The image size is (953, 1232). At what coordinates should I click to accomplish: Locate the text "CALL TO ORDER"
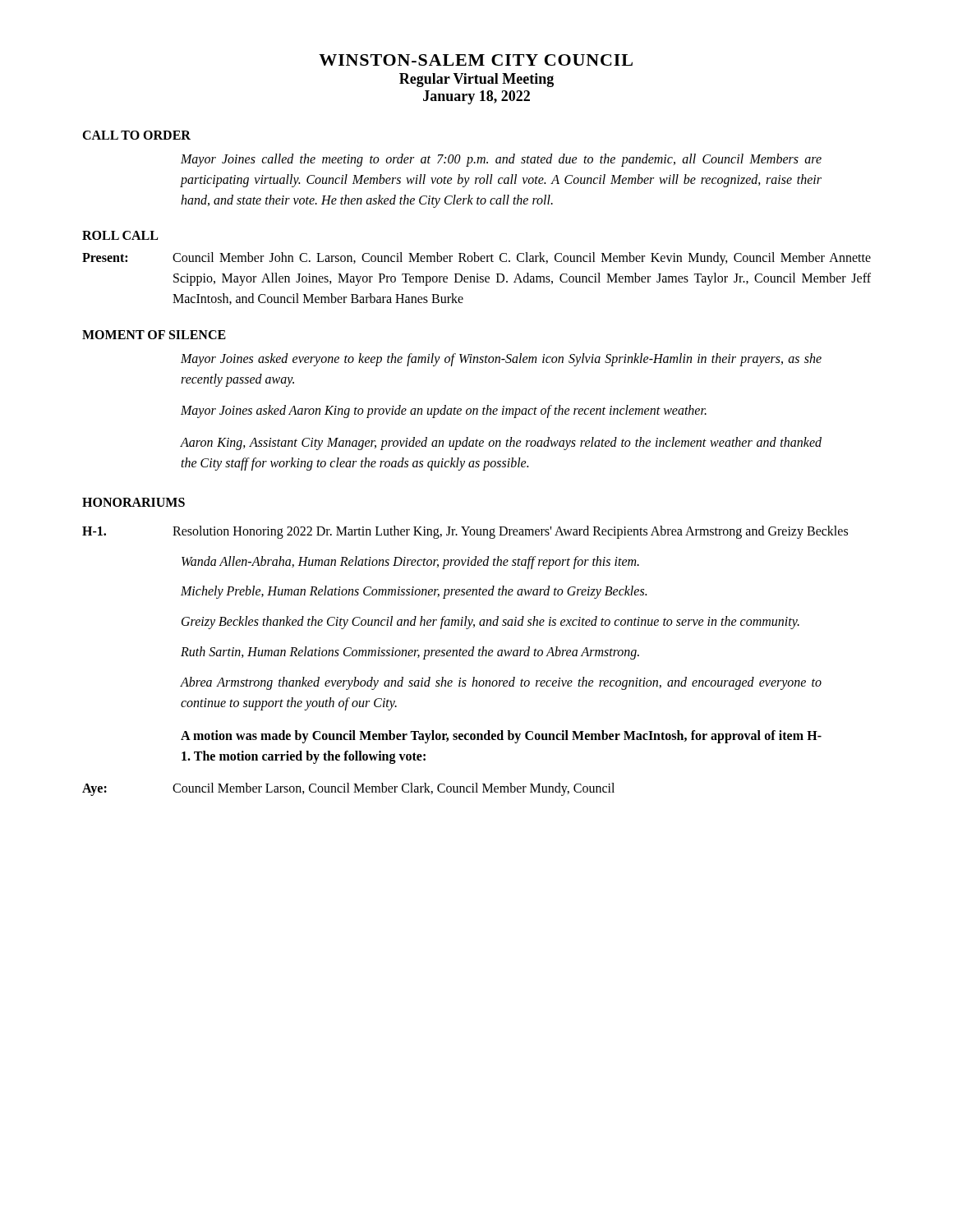point(136,135)
